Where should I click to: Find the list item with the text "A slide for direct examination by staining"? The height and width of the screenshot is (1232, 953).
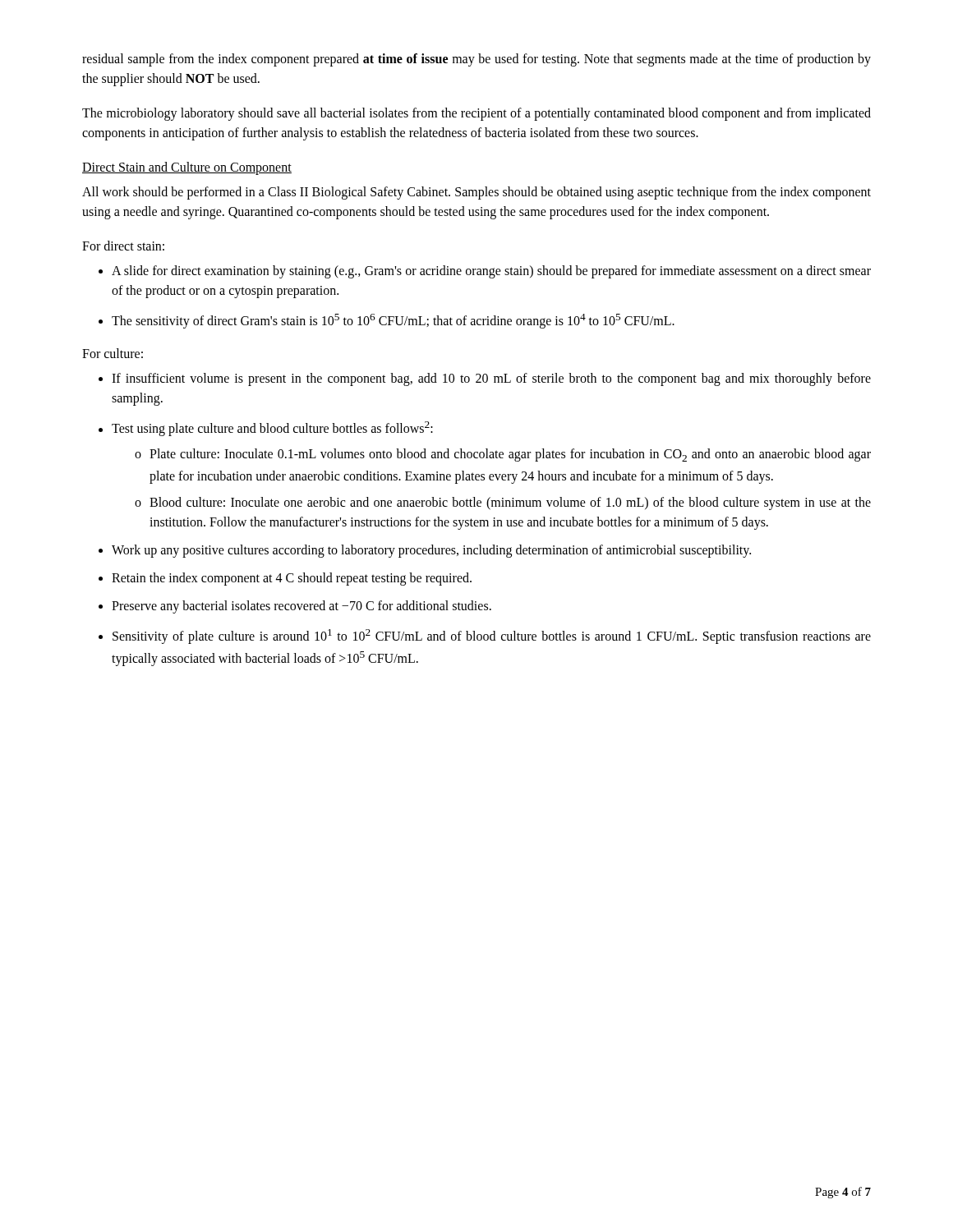click(491, 281)
